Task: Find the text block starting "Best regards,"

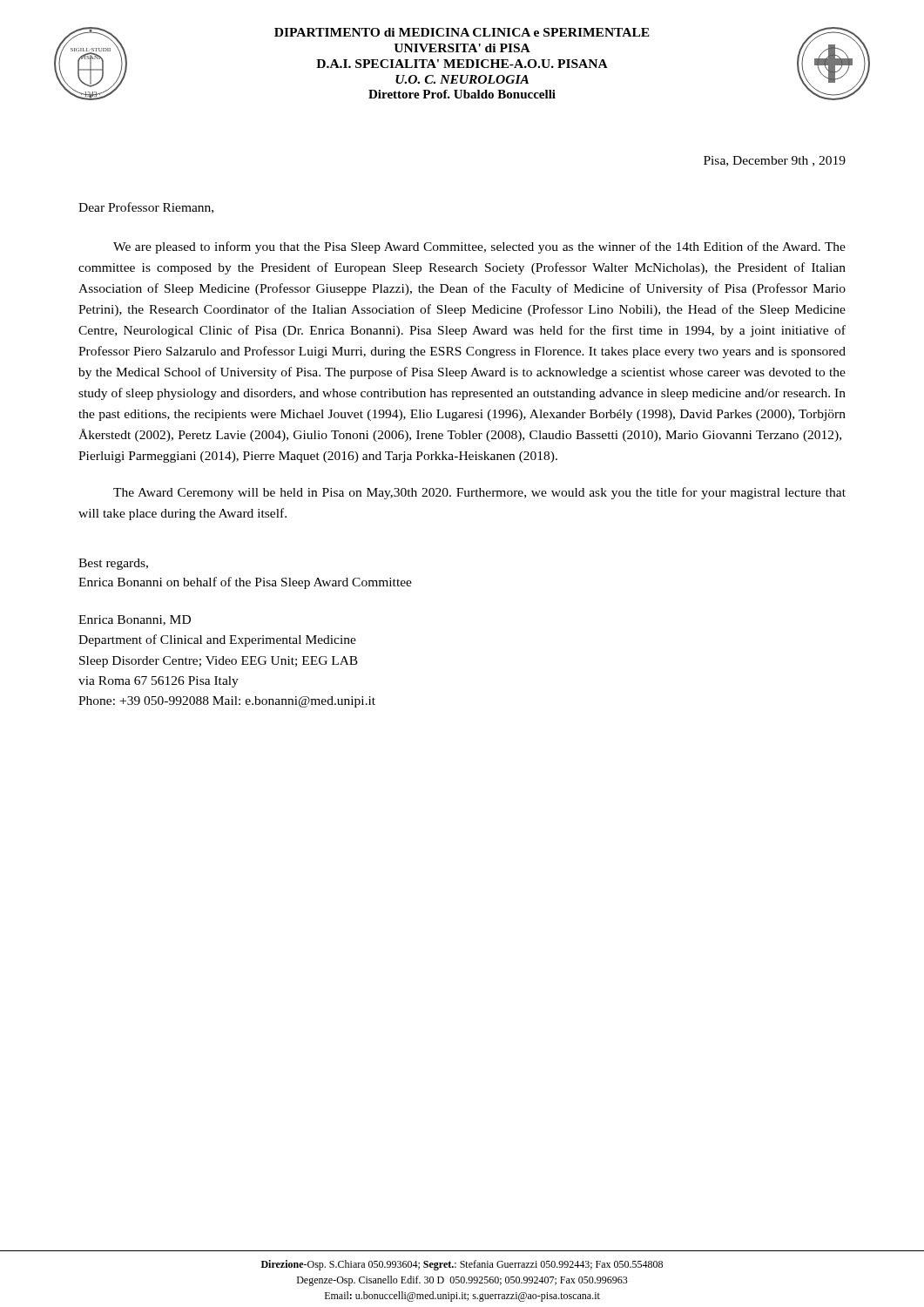Action: (x=114, y=563)
